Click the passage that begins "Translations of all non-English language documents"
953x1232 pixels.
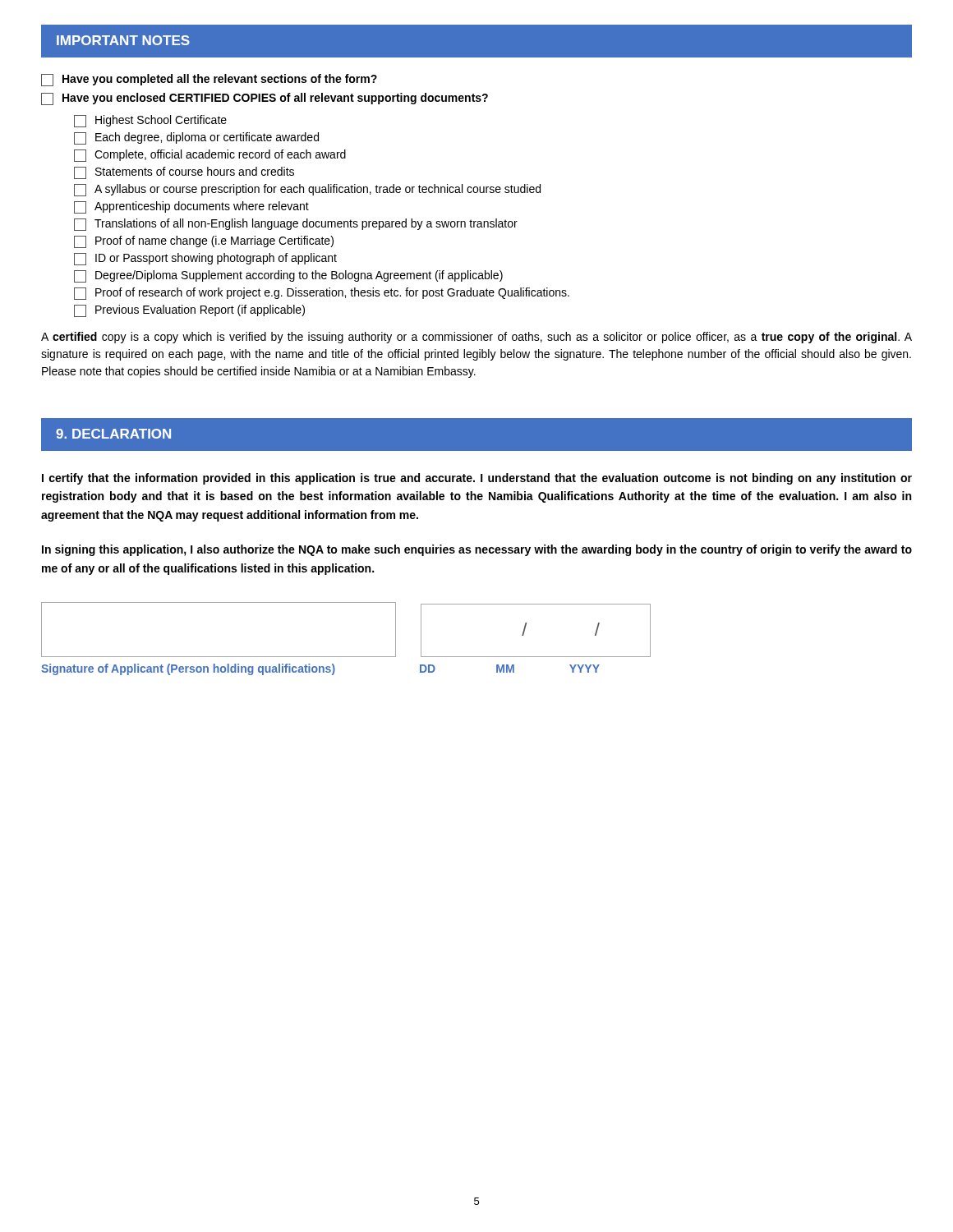pos(296,224)
